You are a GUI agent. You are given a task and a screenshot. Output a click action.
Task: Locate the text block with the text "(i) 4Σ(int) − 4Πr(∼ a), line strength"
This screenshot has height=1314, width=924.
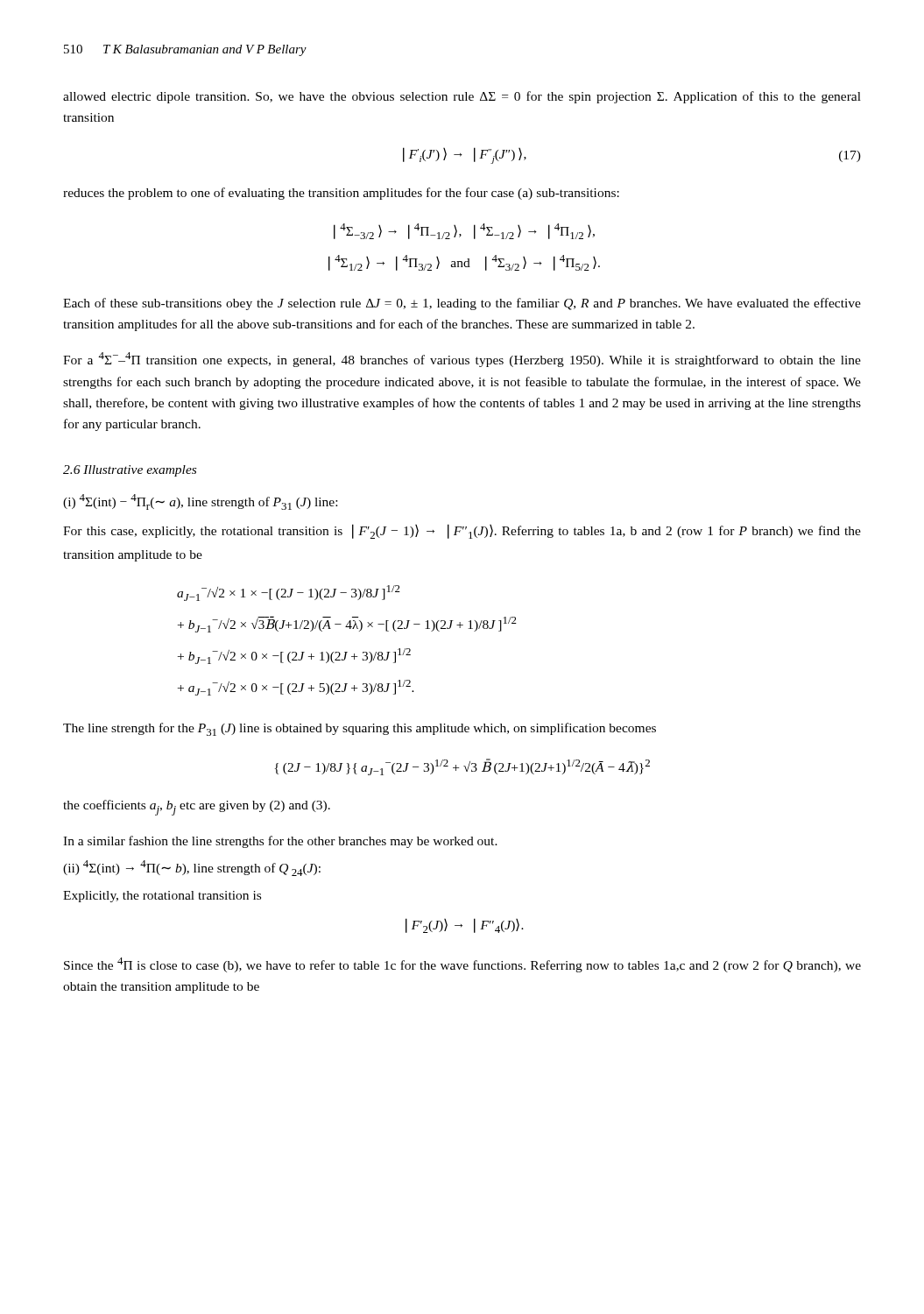201,501
